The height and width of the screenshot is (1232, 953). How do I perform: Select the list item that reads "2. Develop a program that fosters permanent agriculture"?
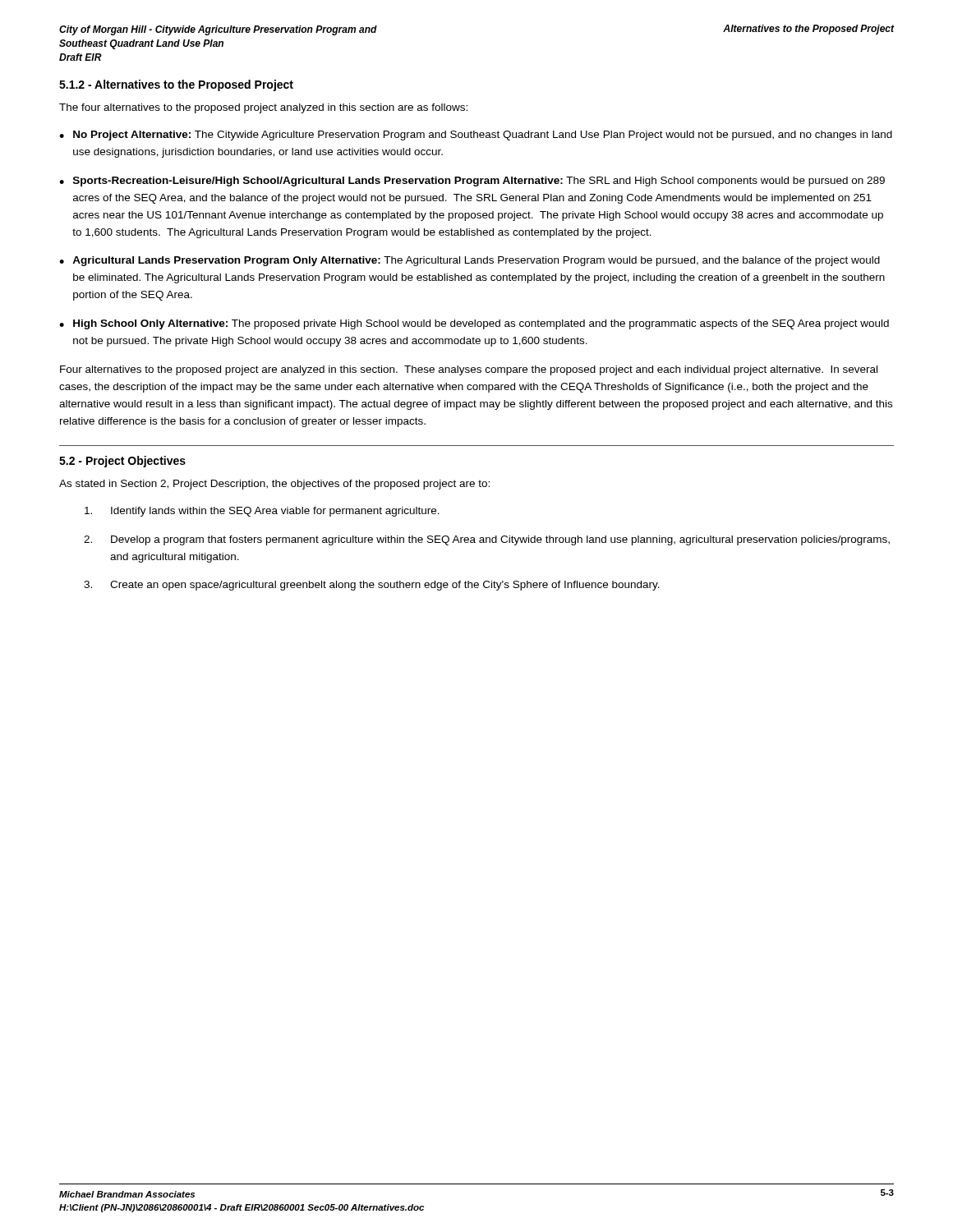489,548
